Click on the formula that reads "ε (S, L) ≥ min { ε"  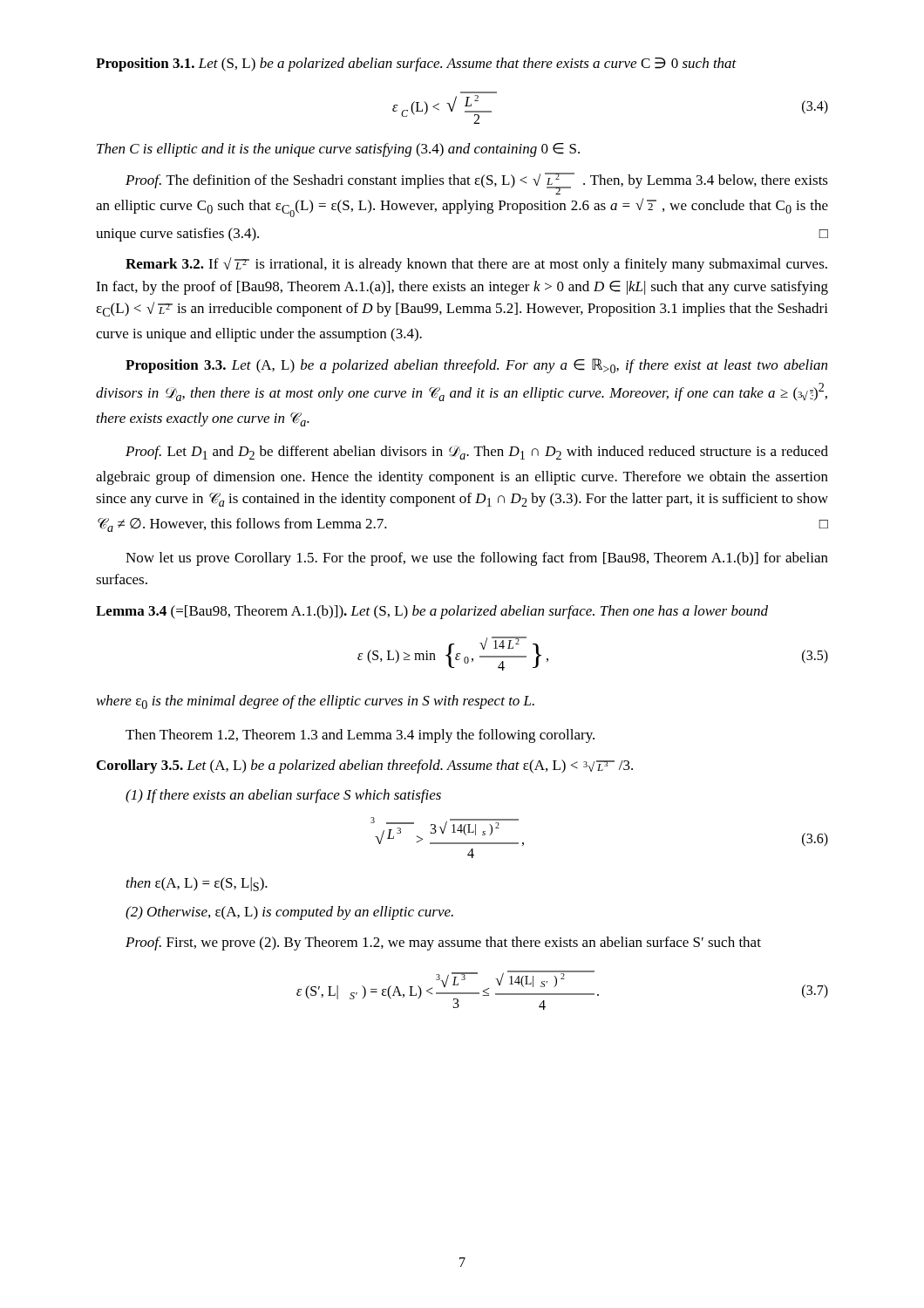coord(451,653)
